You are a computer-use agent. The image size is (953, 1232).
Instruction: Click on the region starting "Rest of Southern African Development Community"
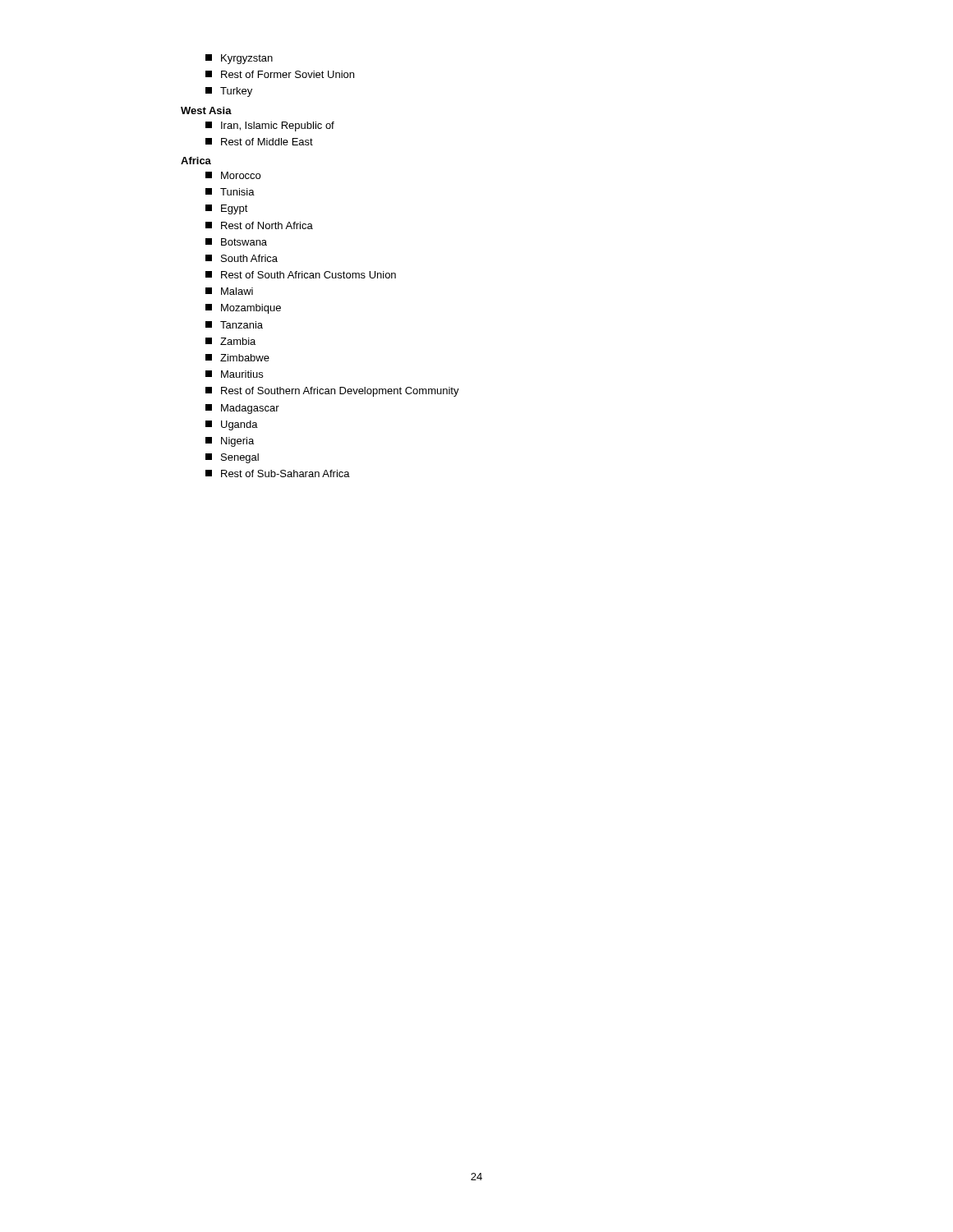point(332,391)
